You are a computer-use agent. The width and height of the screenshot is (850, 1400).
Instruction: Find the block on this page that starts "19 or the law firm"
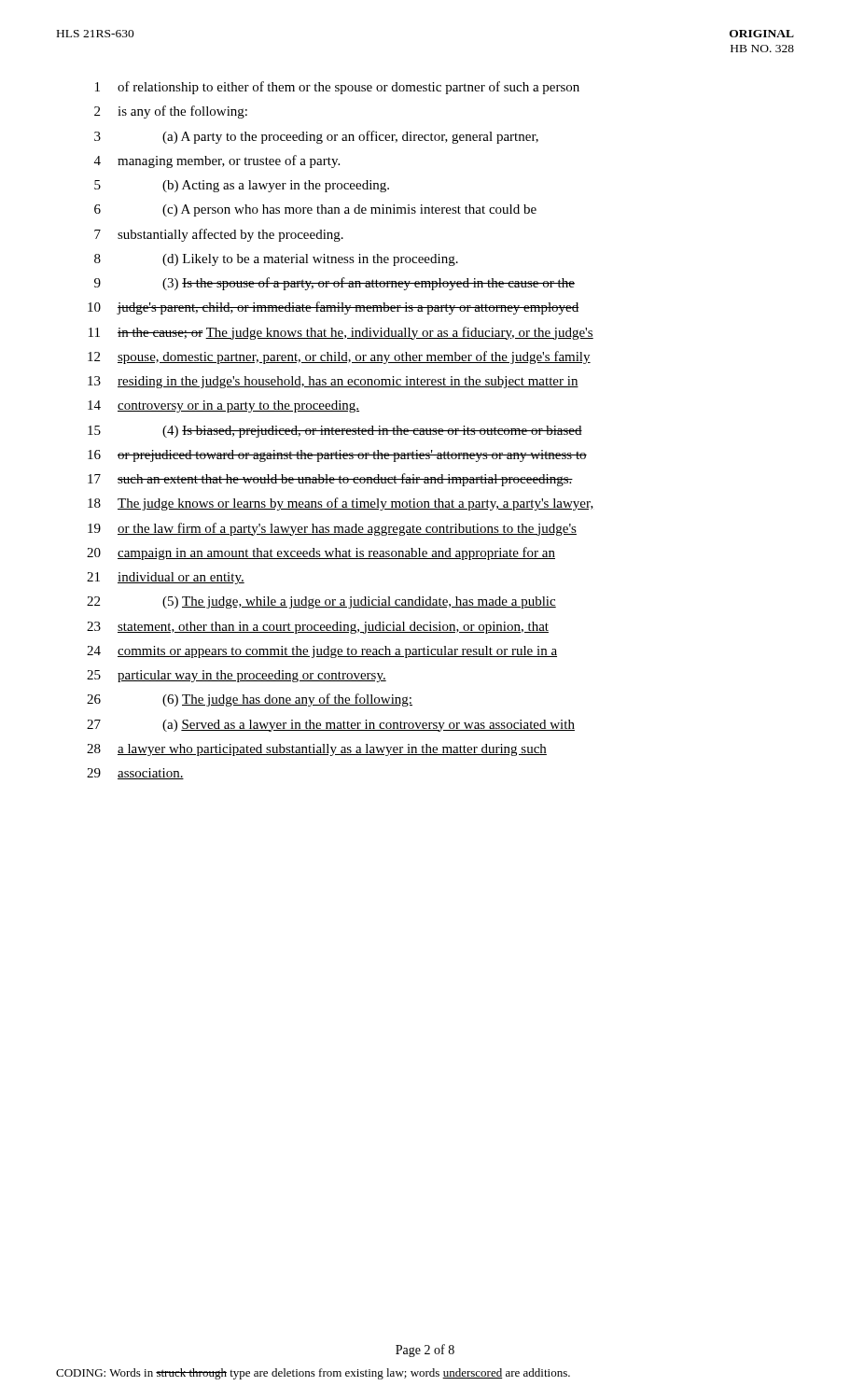point(425,528)
